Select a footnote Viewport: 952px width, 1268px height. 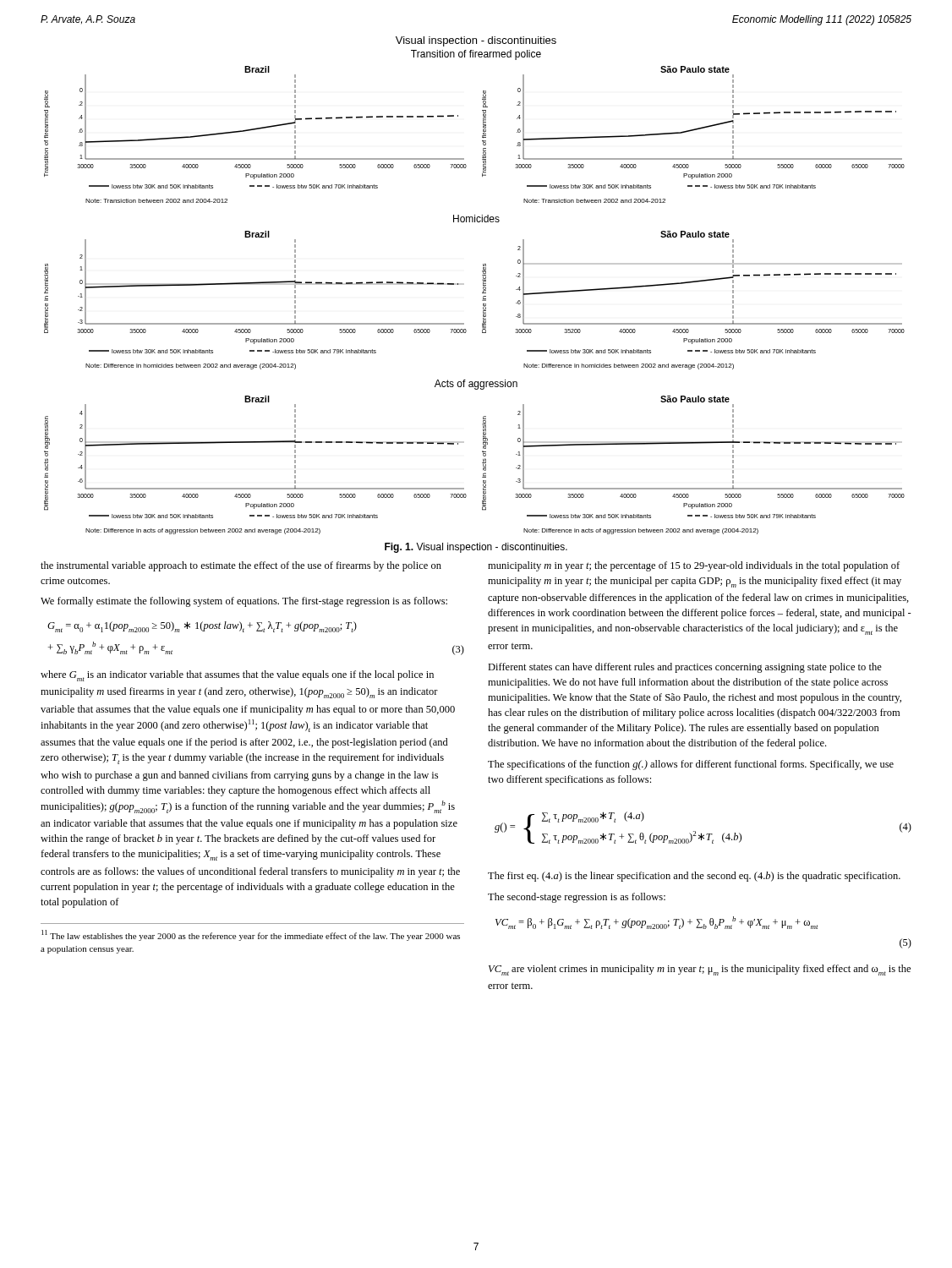pos(251,941)
